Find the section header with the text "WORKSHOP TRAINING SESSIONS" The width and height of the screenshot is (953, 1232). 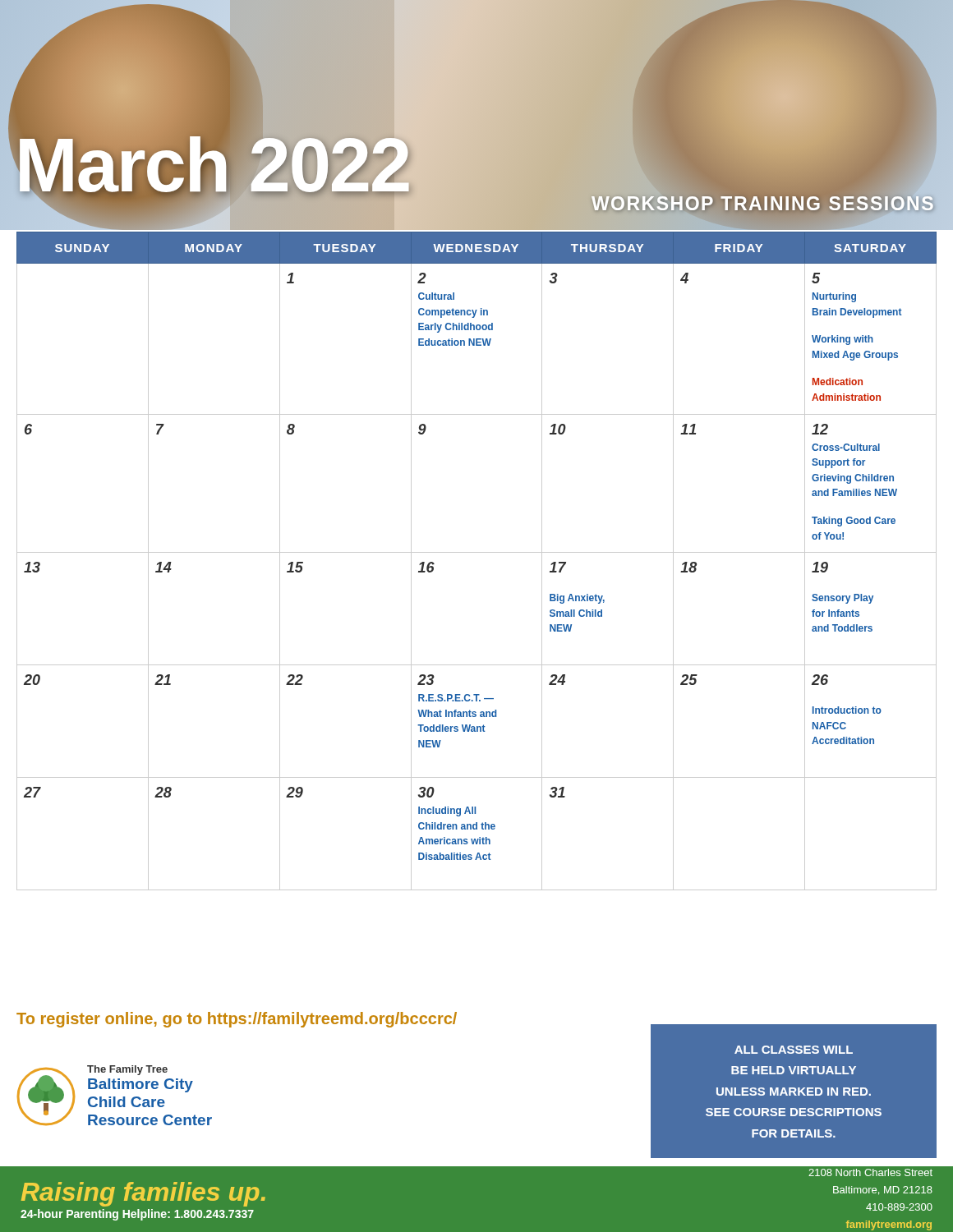pyautogui.click(x=763, y=204)
